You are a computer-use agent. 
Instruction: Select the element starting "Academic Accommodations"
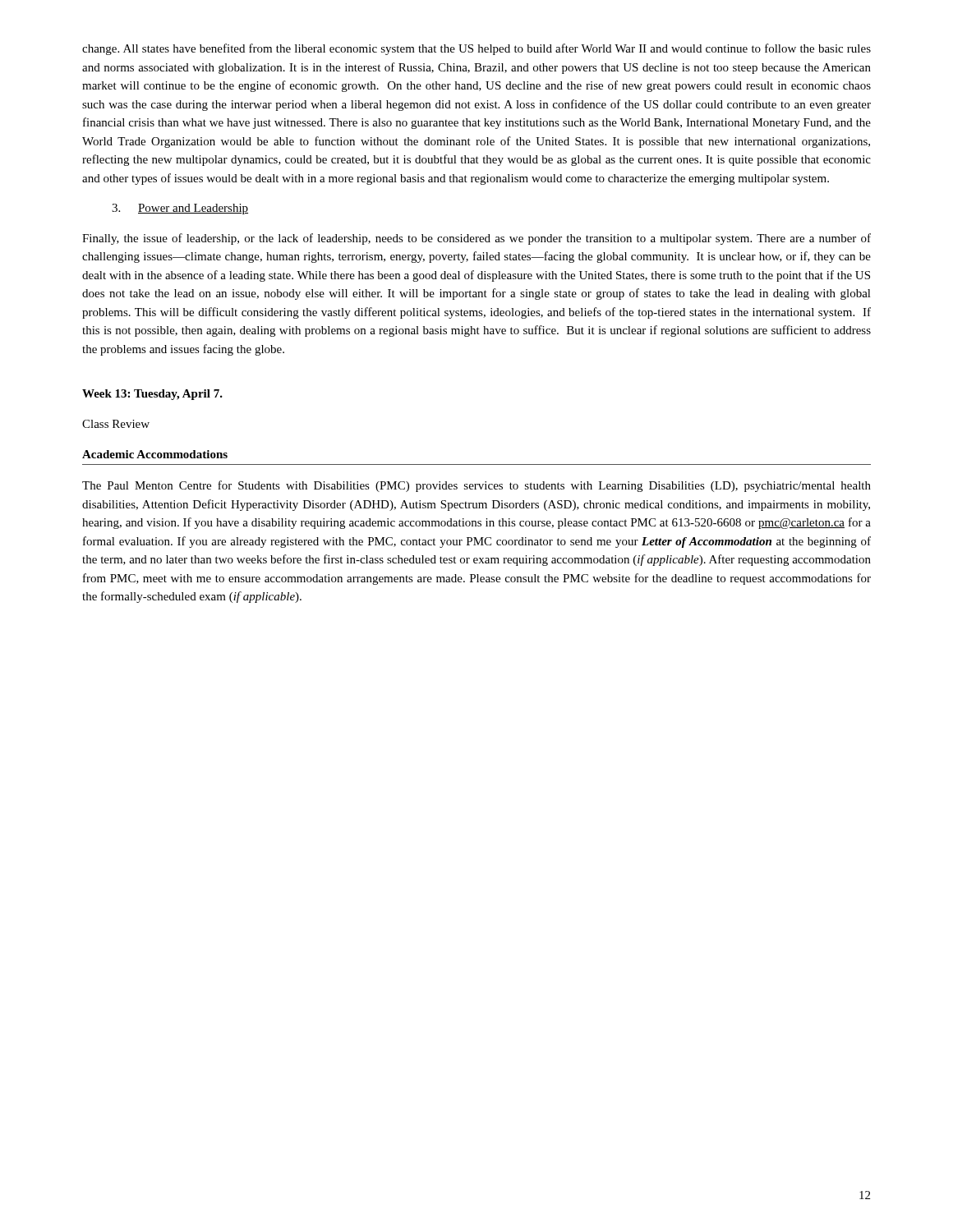[x=155, y=454]
